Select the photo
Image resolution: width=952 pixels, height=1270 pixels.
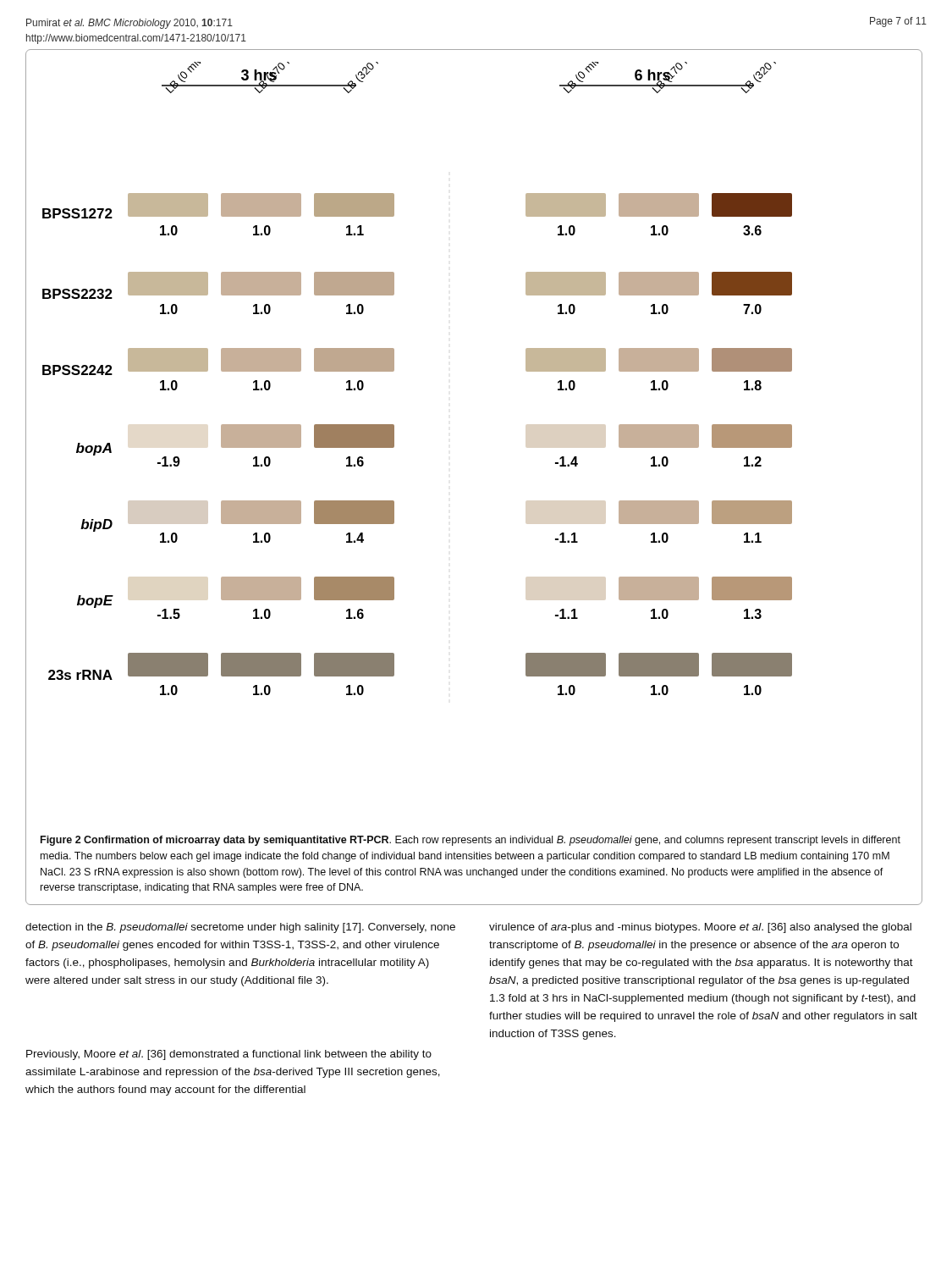click(x=474, y=477)
